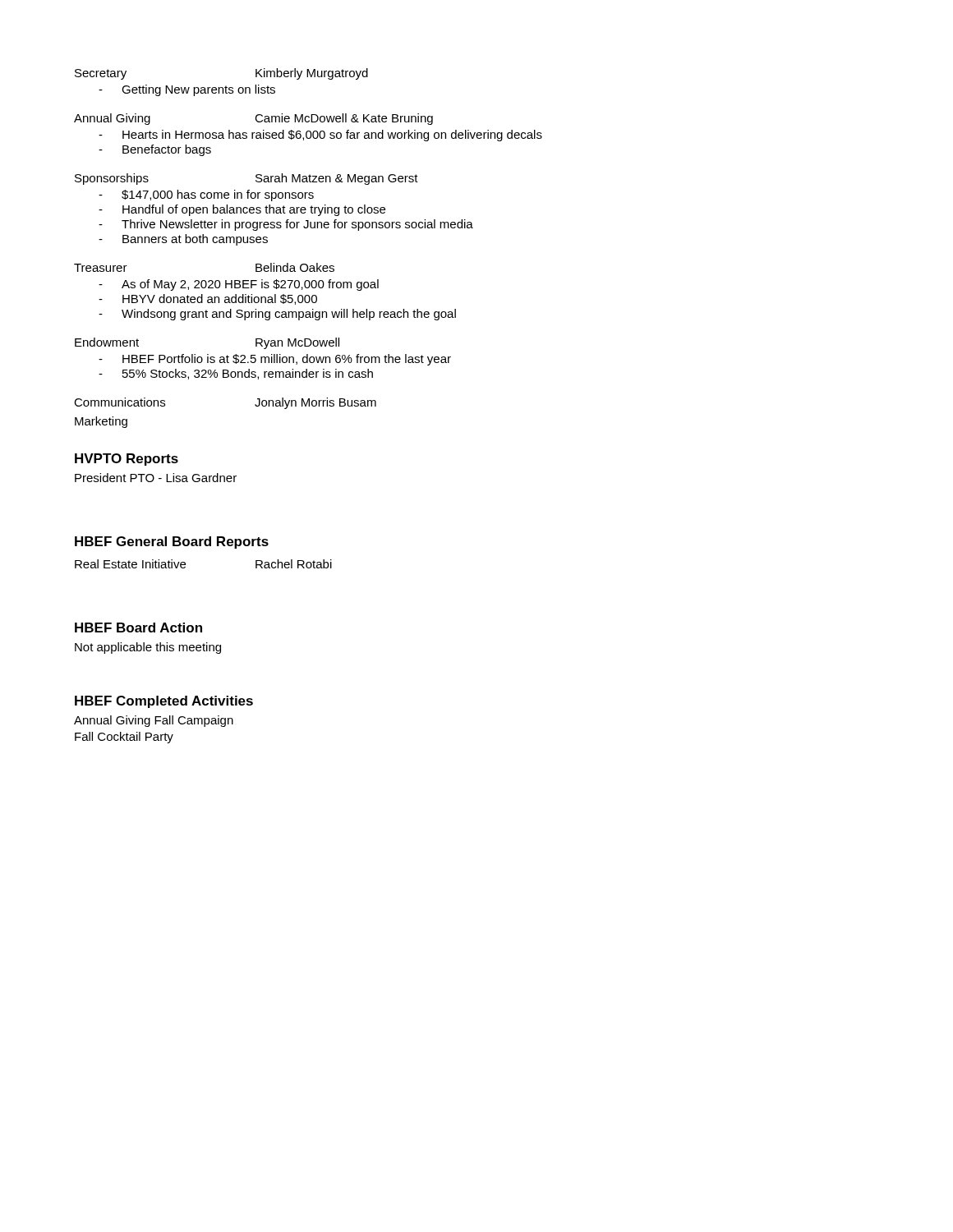Click on the region starting "Endowment Ryan McDowell"
Screen dimensions: 1232x953
[207, 342]
